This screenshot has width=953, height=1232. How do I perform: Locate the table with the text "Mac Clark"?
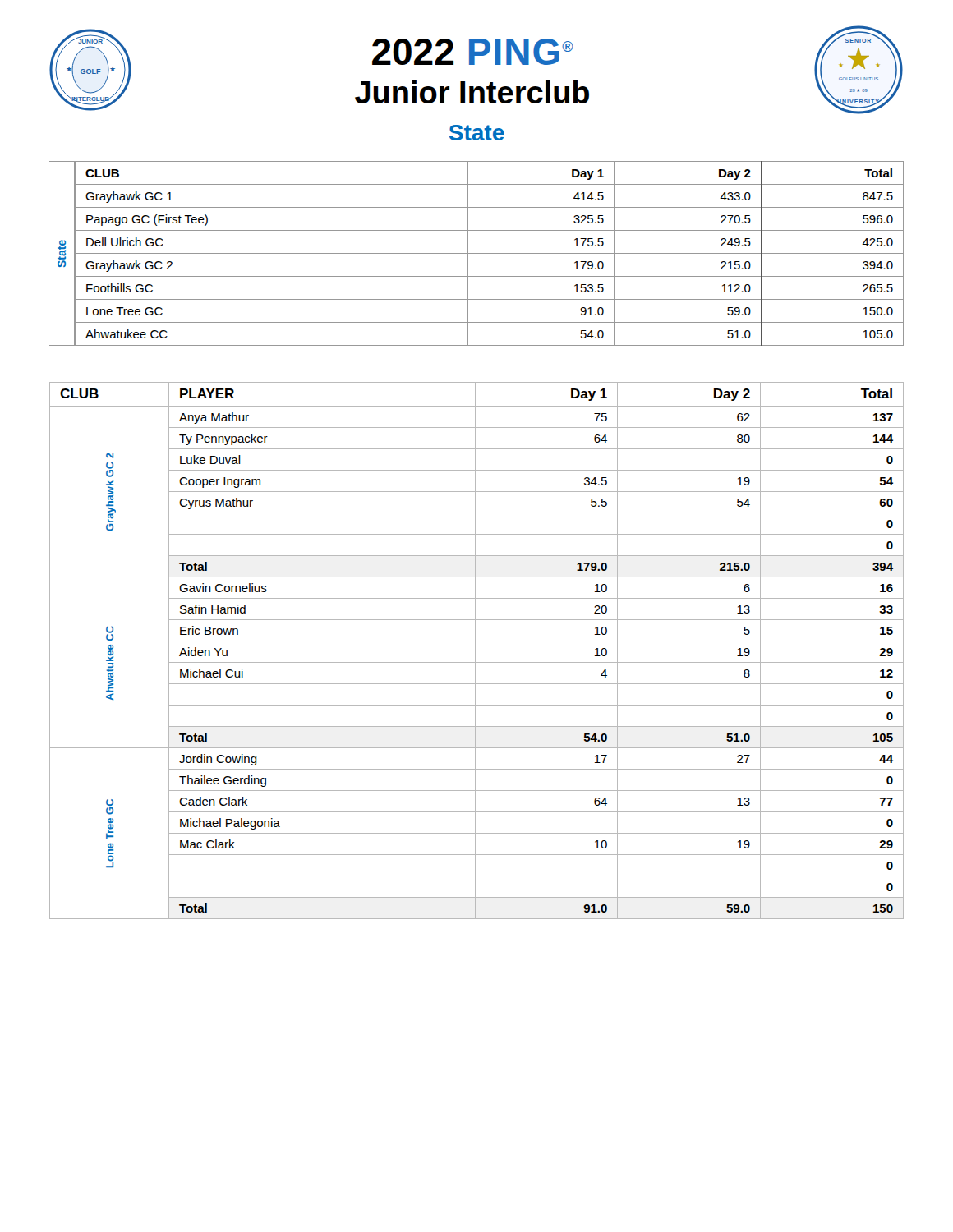476,650
